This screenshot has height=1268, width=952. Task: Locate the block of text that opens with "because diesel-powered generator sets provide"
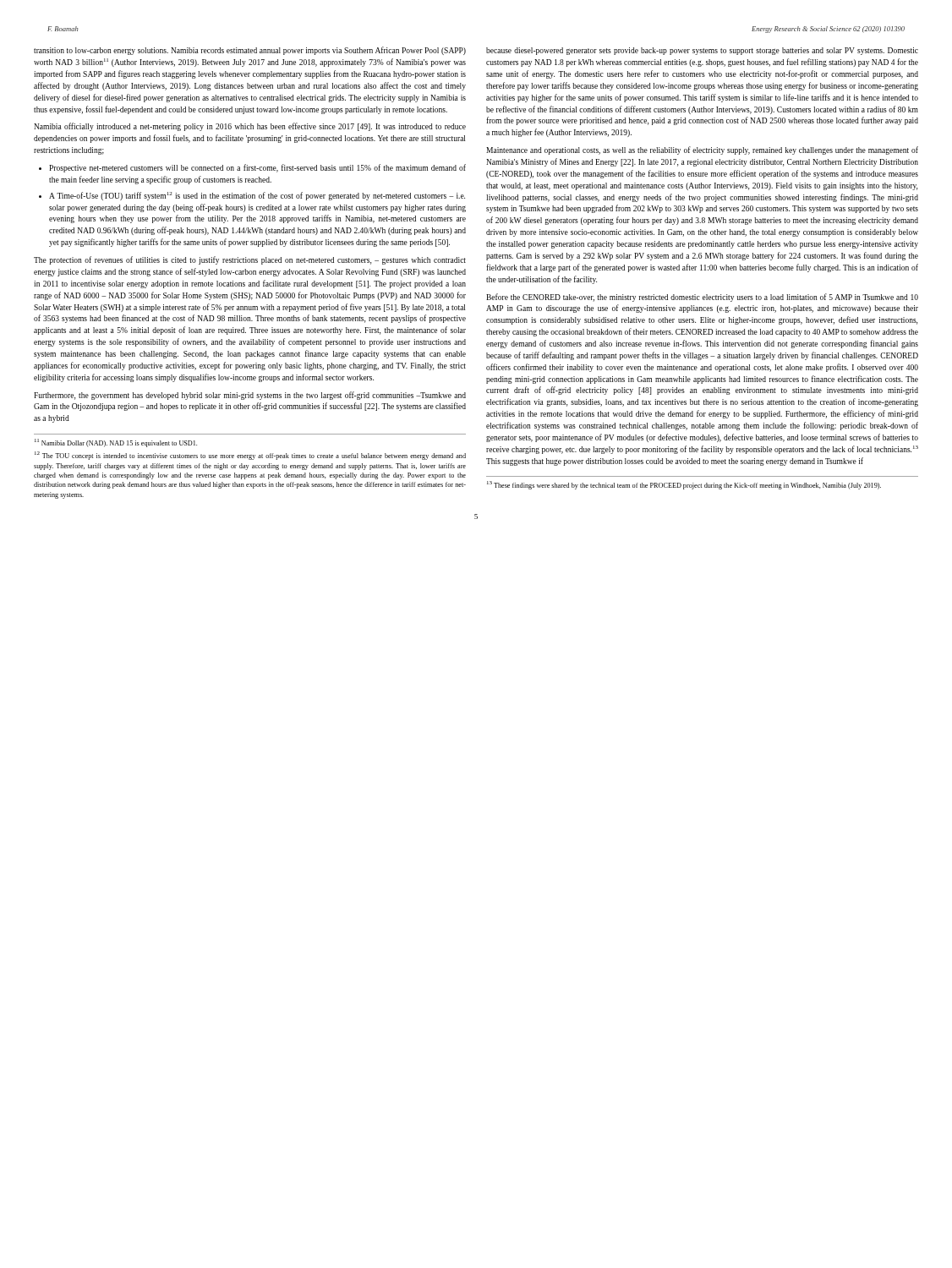click(702, 93)
